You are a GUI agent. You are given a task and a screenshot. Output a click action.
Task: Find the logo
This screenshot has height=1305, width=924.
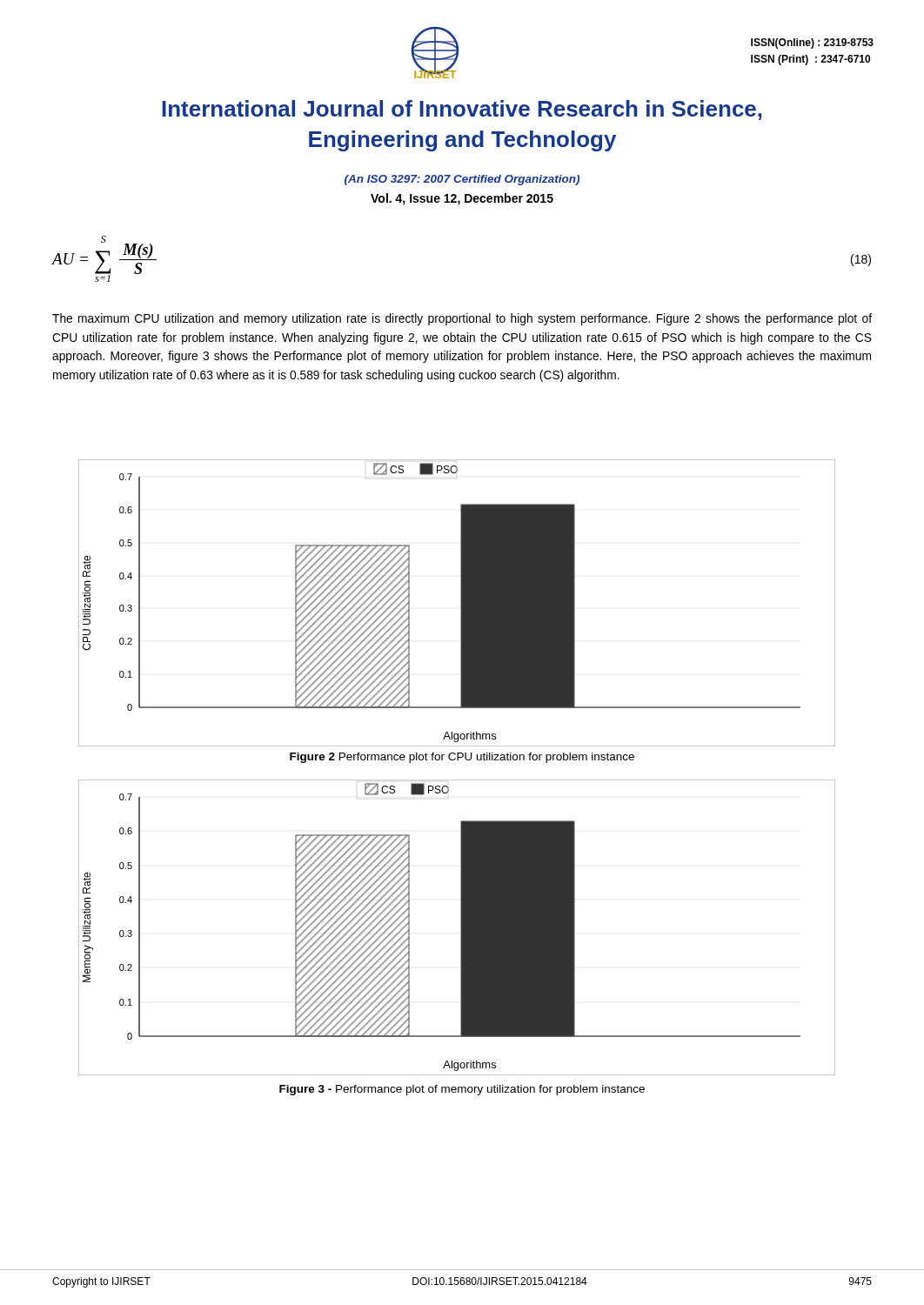click(435, 56)
